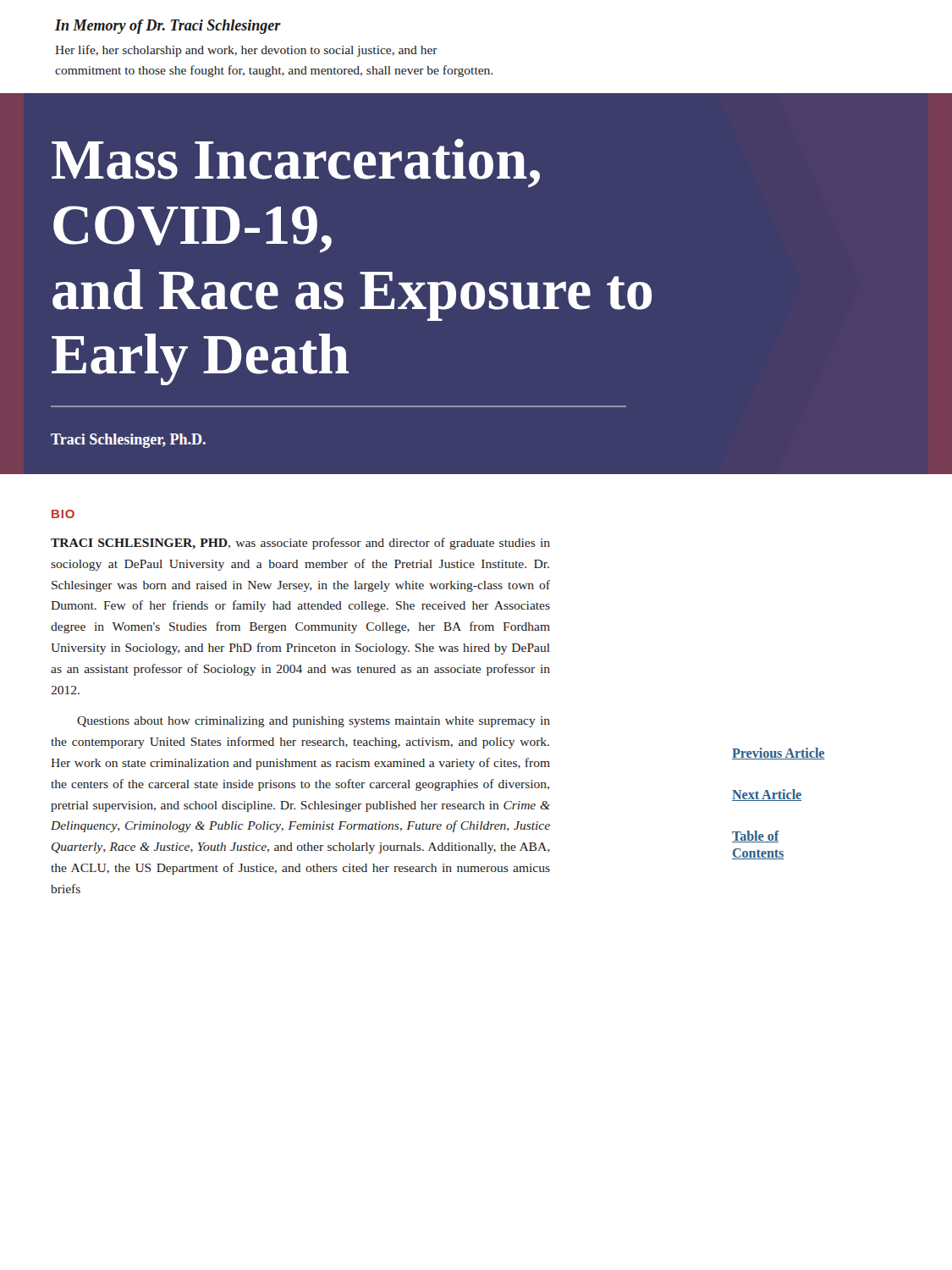Image resolution: width=952 pixels, height=1270 pixels.
Task: Select the text with the text "Table ofContents"
Action: tap(756, 837)
